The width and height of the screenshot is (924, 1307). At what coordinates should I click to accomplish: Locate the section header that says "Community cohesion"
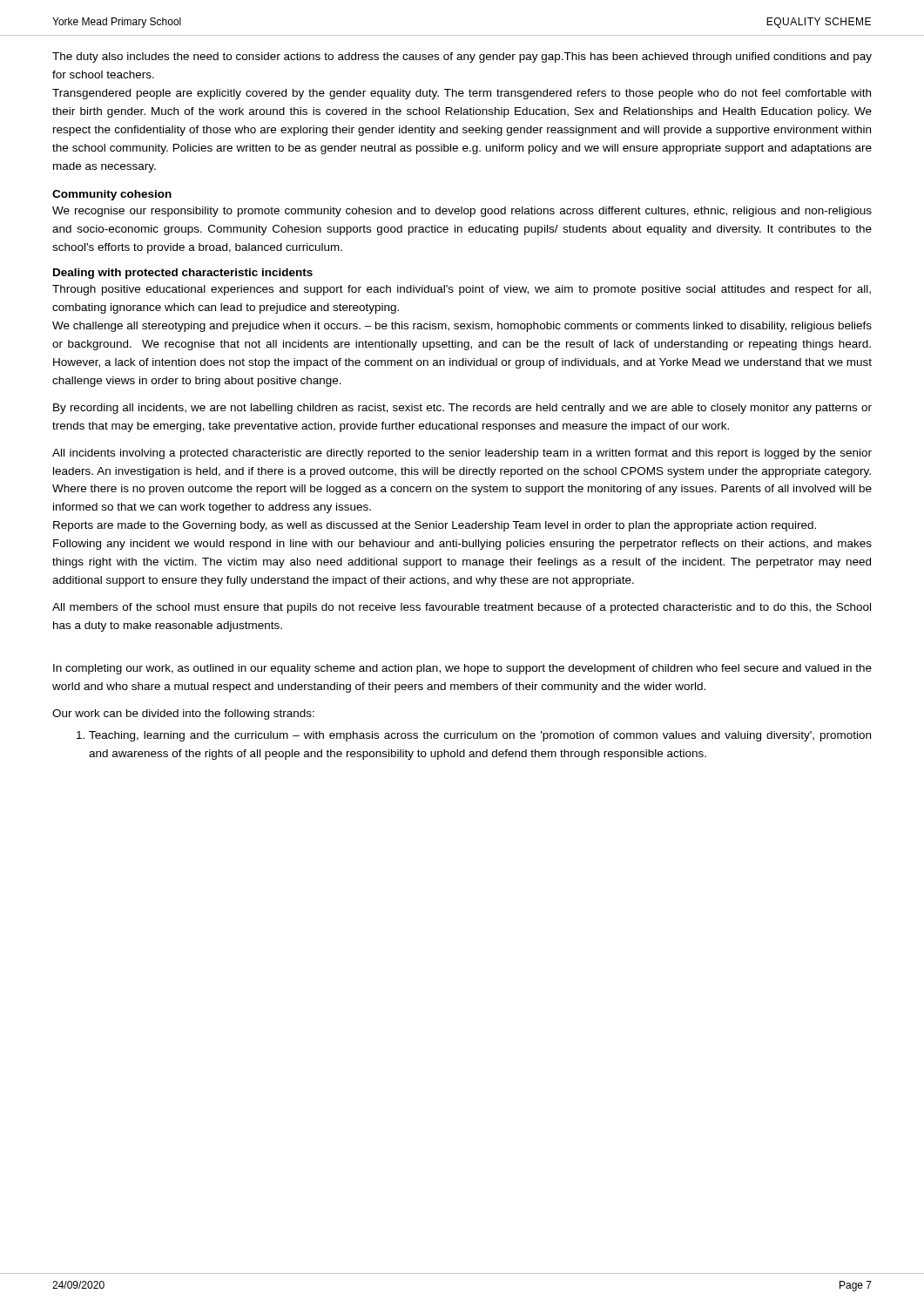[x=112, y=194]
